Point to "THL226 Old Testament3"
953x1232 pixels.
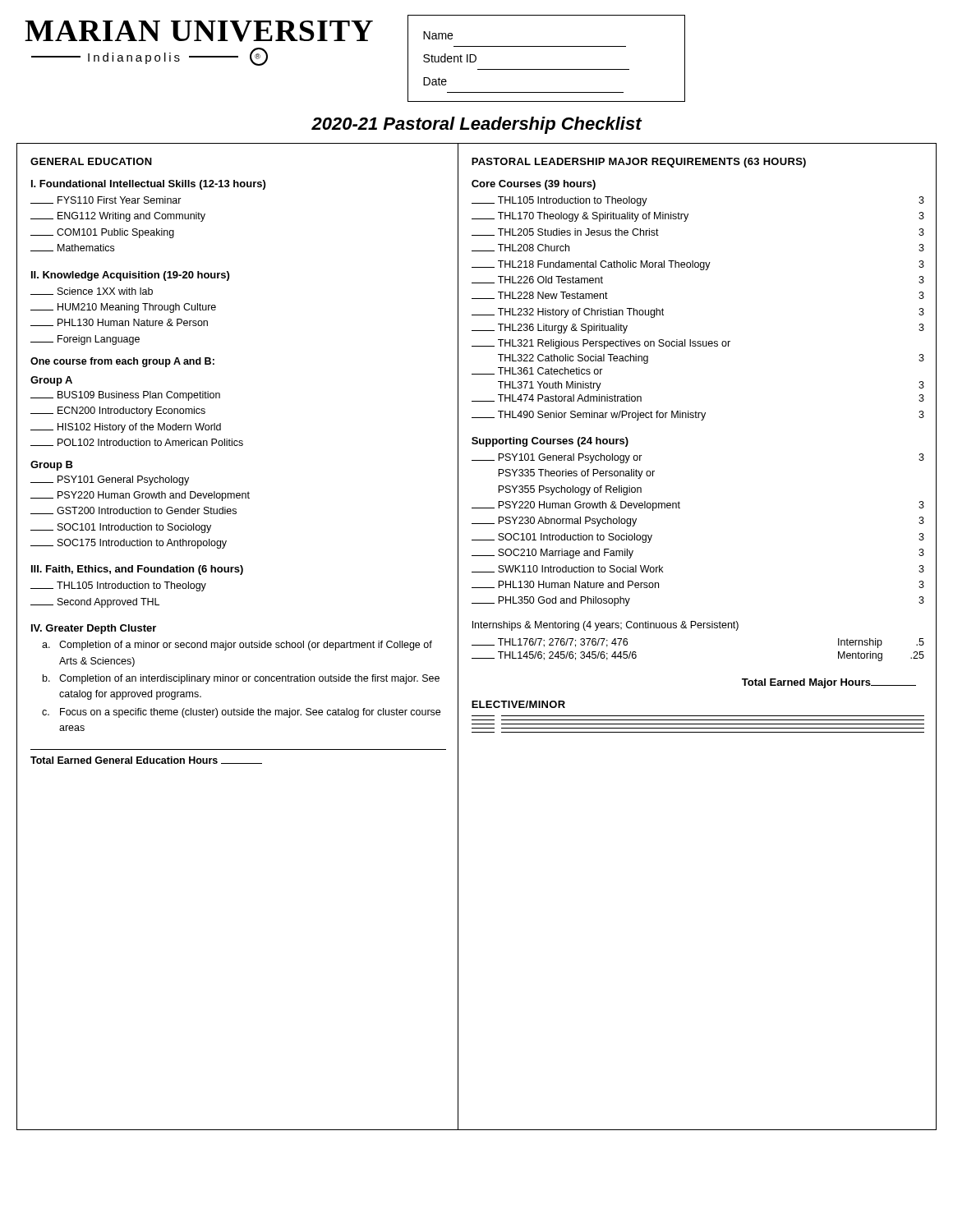(698, 281)
